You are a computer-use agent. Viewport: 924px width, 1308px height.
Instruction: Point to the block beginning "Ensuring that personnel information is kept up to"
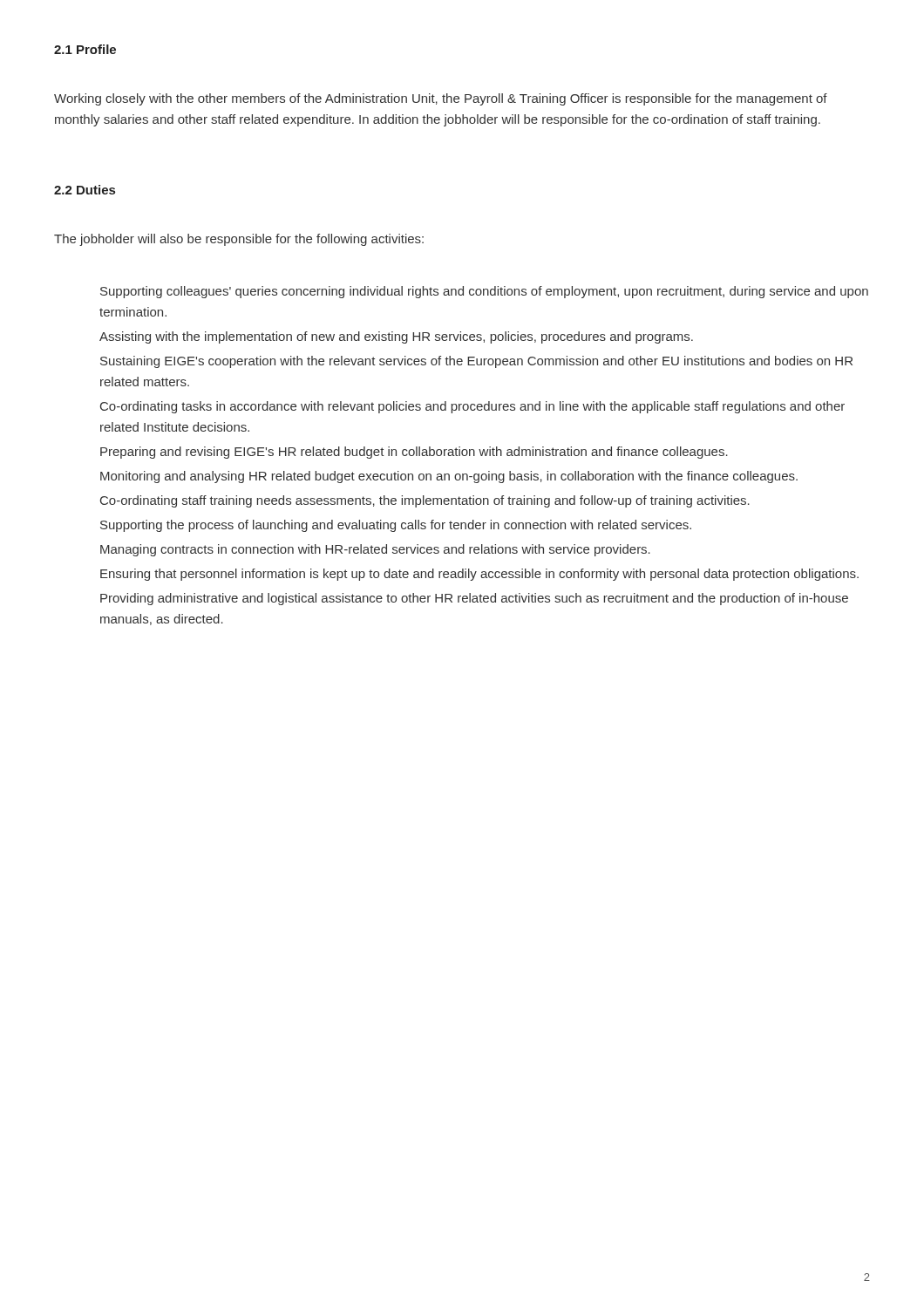click(x=480, y=573)
